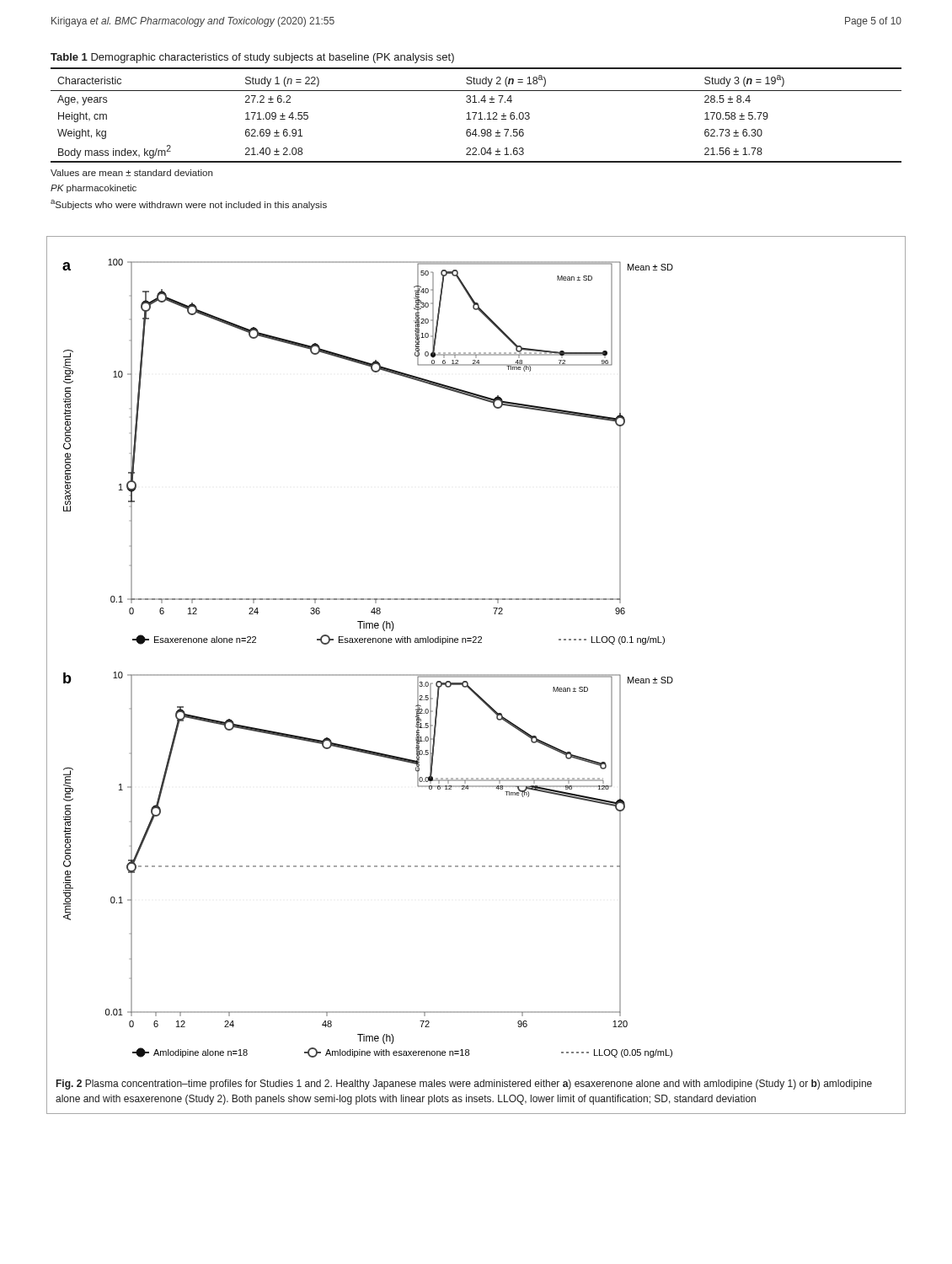Click on the caption containing "Fig. 2 Plasma concentration–time profiles for Studies 1"
Viewport: 952px width, 1264px height.
pyautogui.click(x=464, y=1091)
